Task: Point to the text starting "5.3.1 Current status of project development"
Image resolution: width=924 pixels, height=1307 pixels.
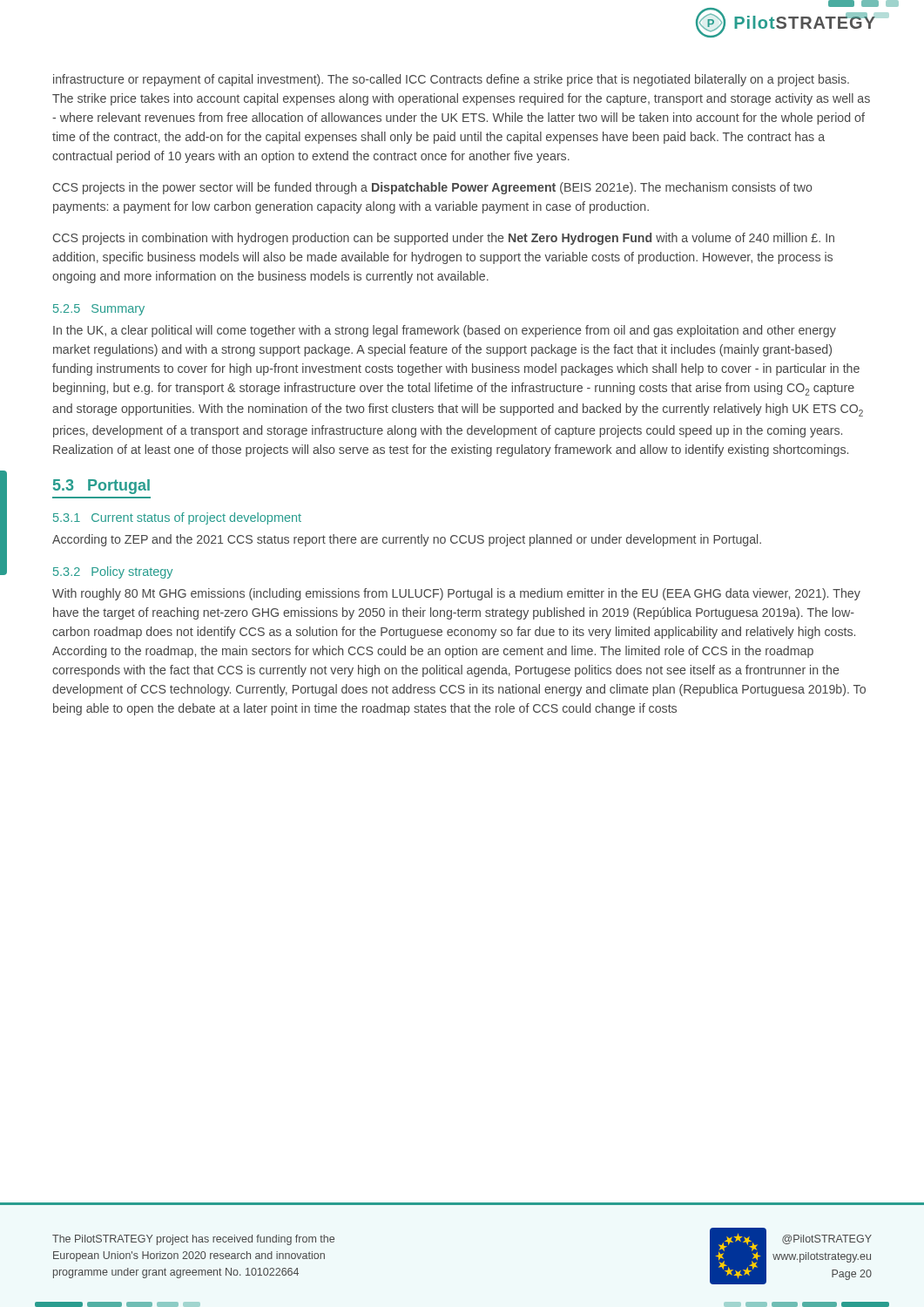Action: [177, 517]
